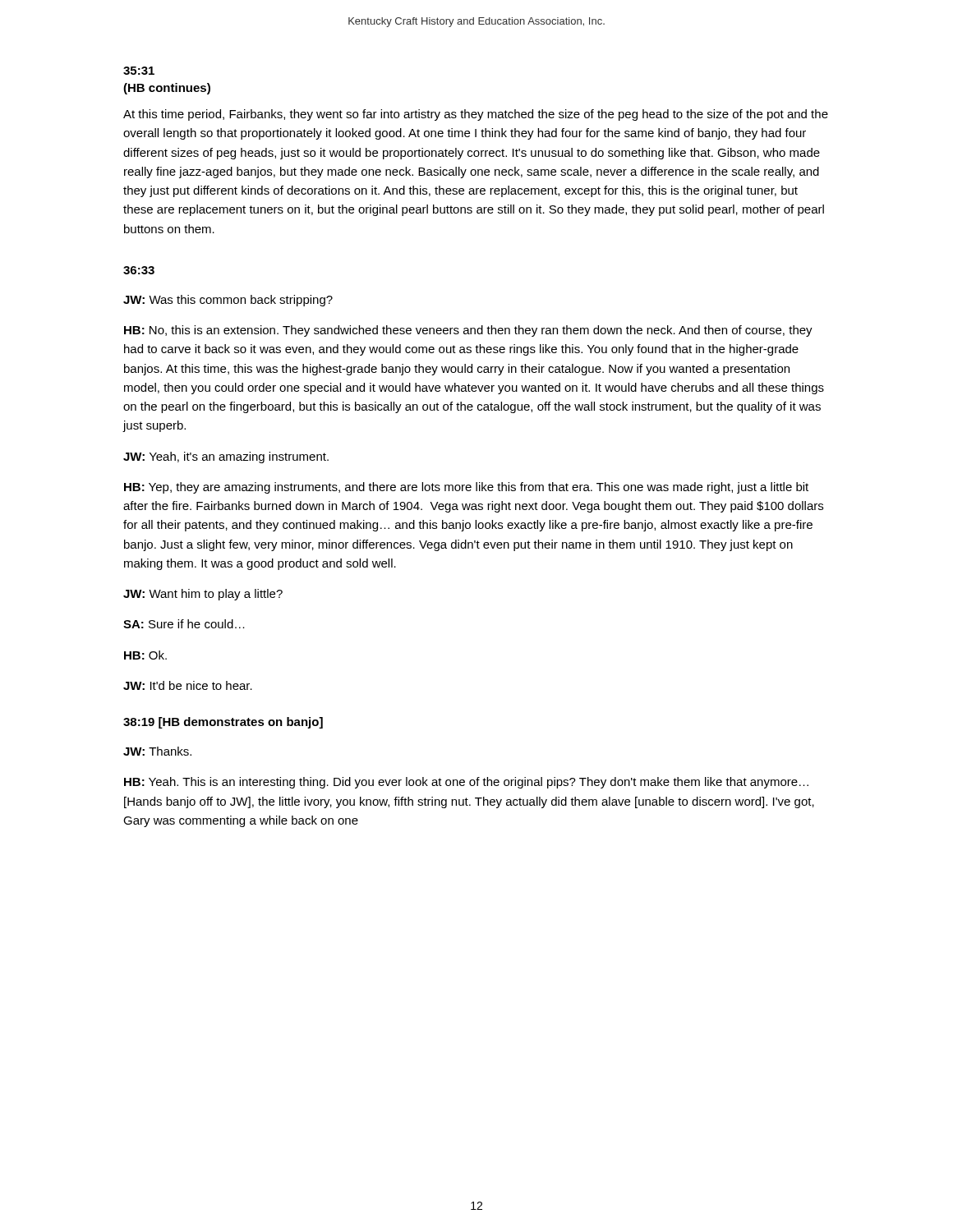Viewport: 953px width, 1232px height.
Task: Locate the text with the text "JW: Thanks."
Action: [x=158, y=751]
